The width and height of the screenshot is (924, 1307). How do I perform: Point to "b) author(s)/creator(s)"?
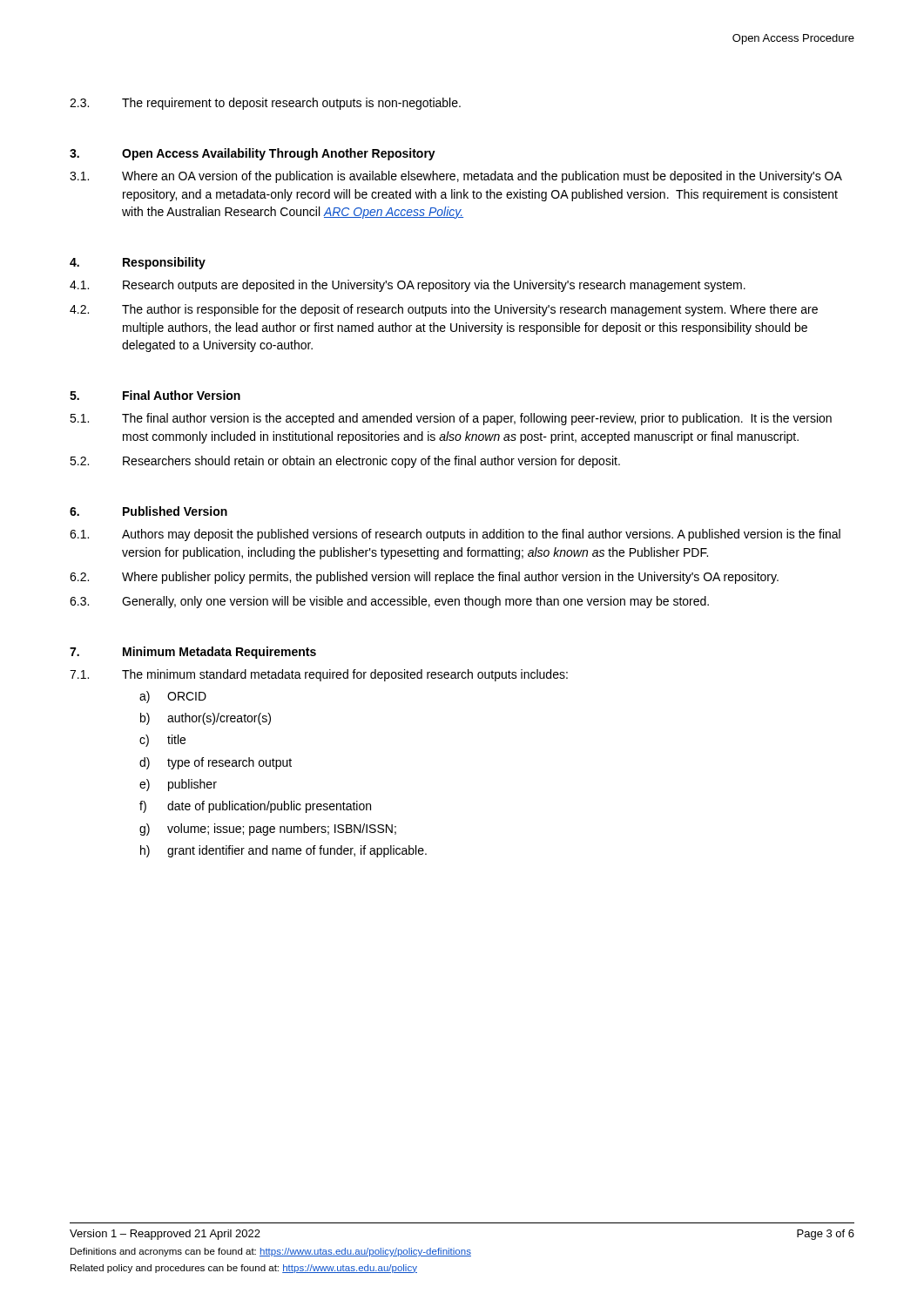coord(205,718)
